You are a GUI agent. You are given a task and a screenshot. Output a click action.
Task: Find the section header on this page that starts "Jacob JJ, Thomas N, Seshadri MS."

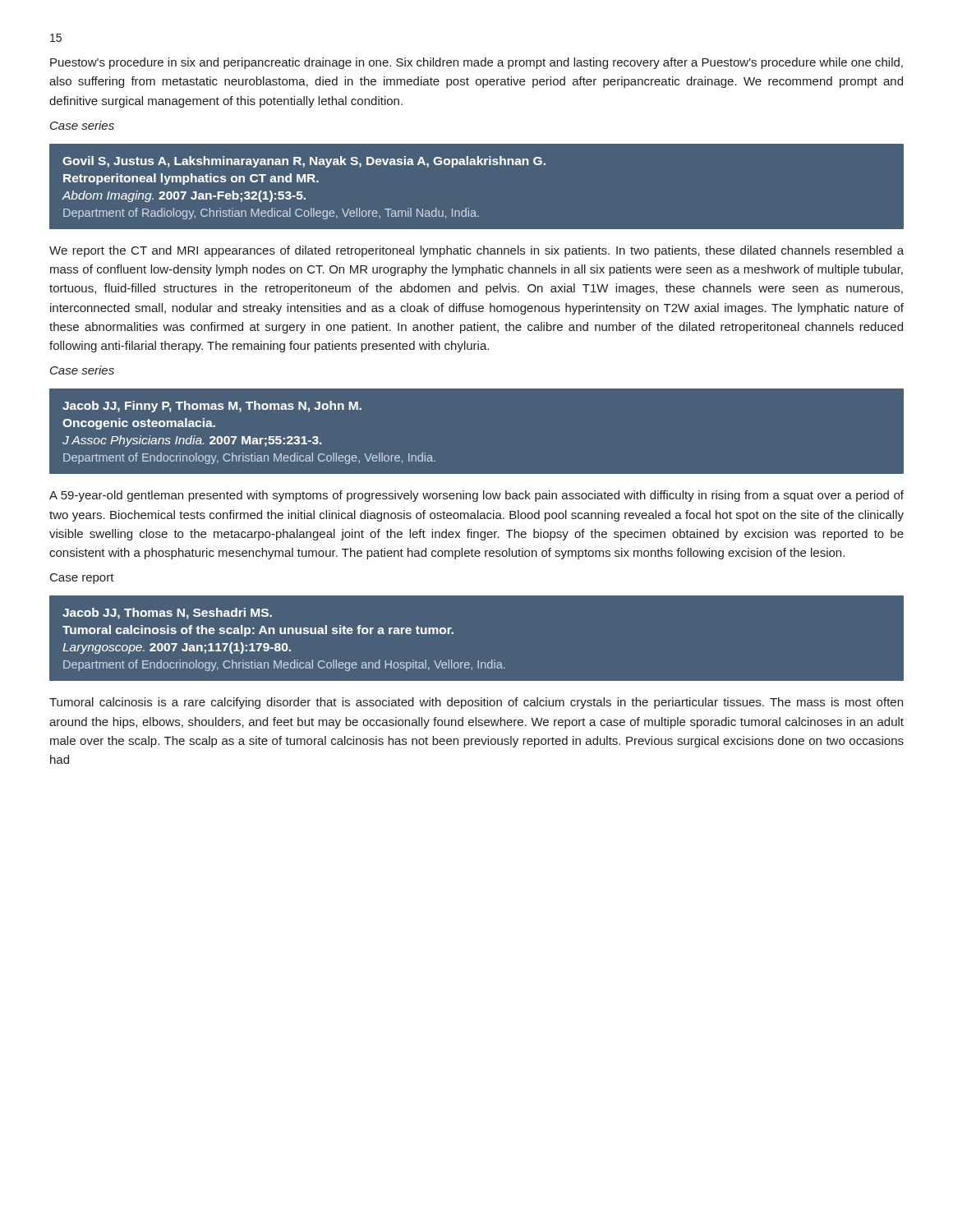point(167,614)
